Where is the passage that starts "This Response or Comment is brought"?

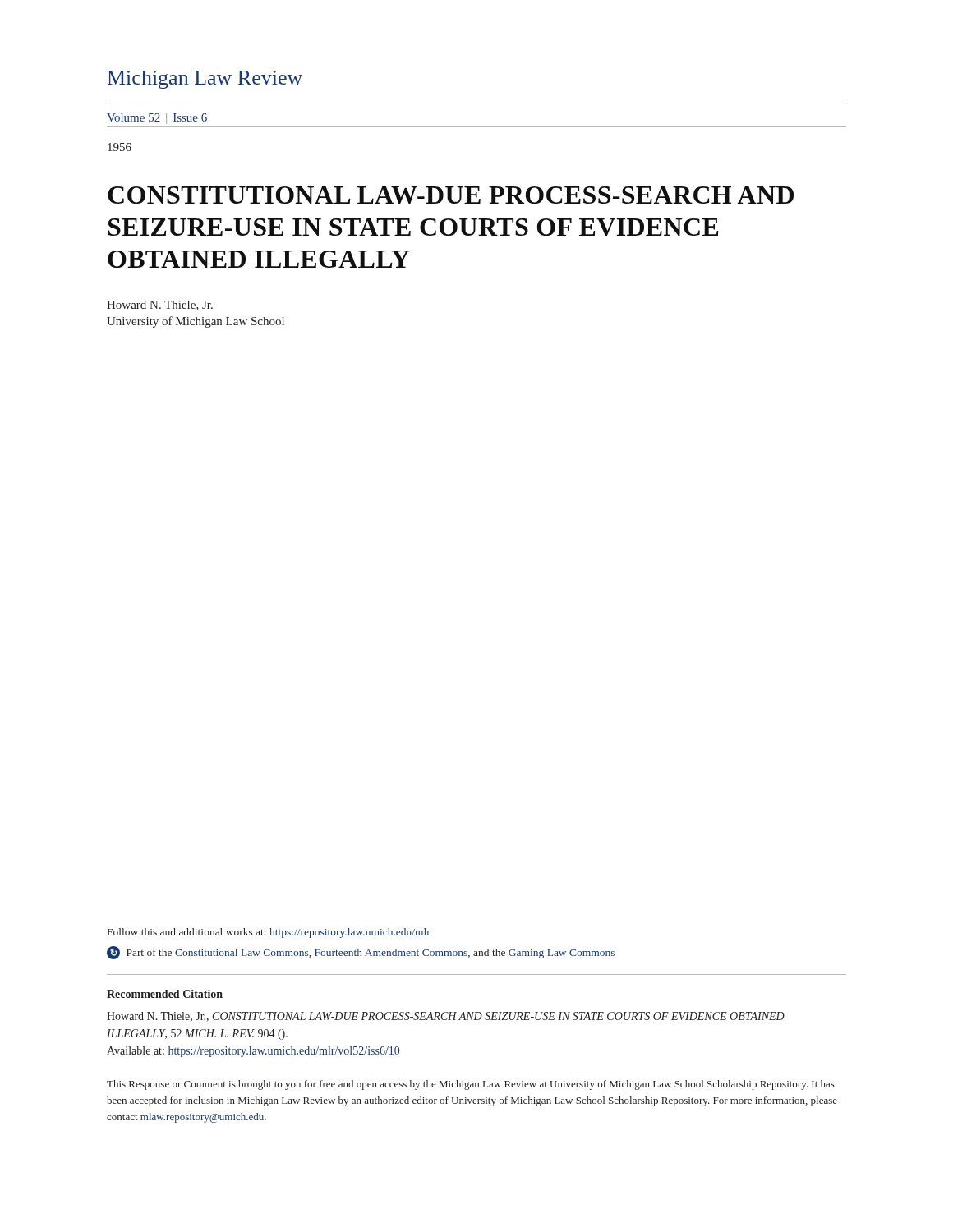472,1100
